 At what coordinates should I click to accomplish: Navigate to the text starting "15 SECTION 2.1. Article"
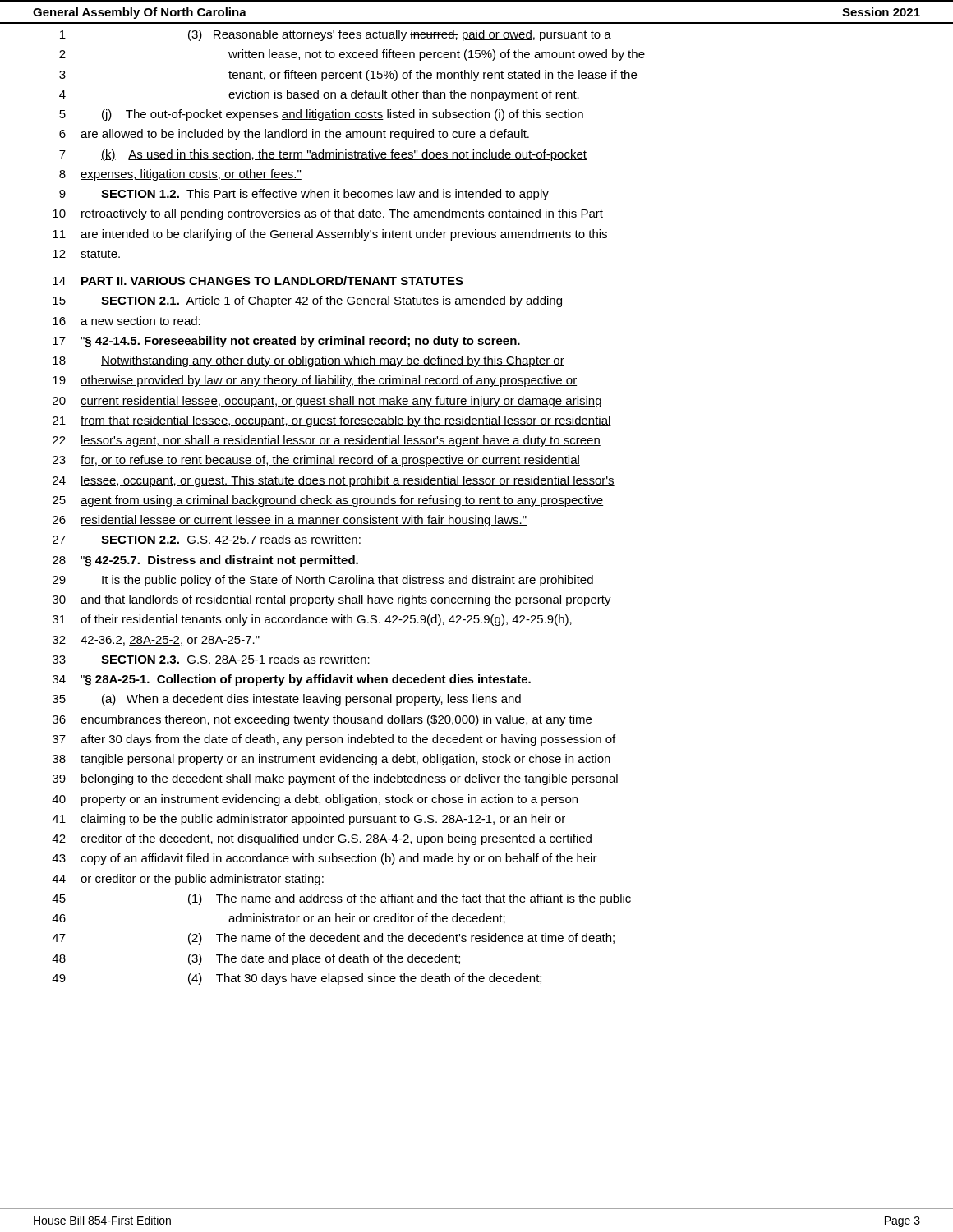[476, 310]
